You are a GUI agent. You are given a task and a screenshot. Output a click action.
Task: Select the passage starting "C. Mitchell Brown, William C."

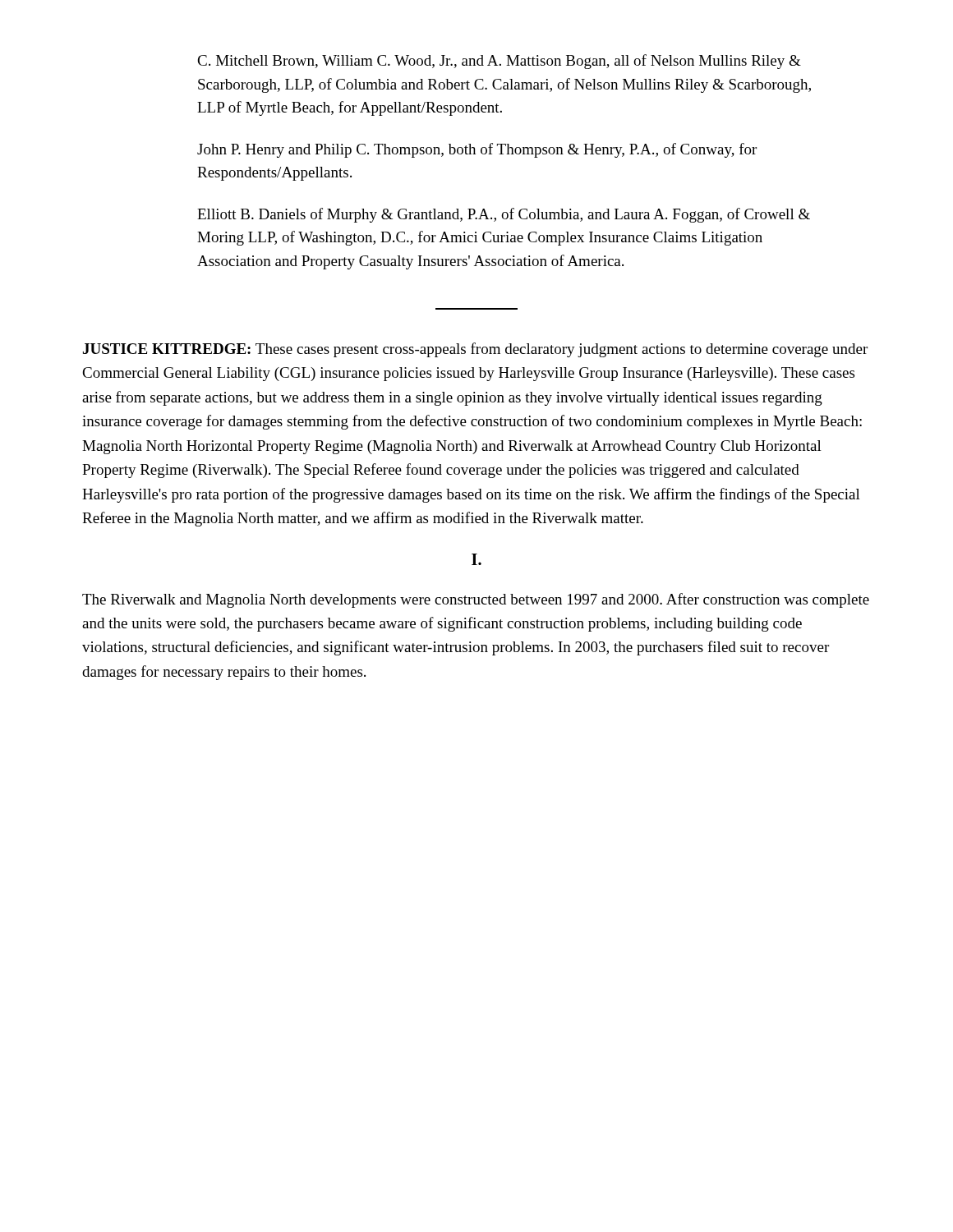(518, 161)
